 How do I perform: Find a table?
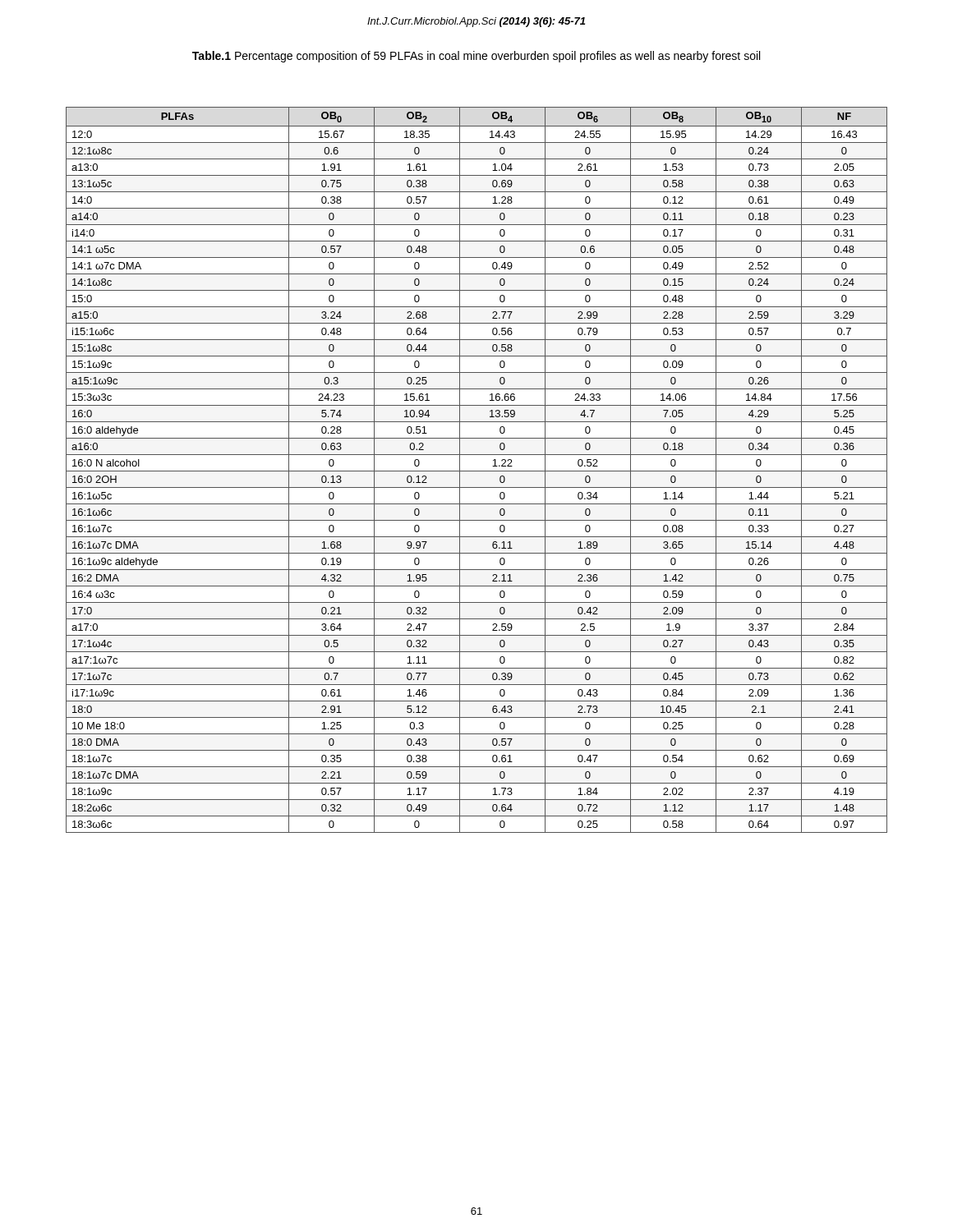476,470
